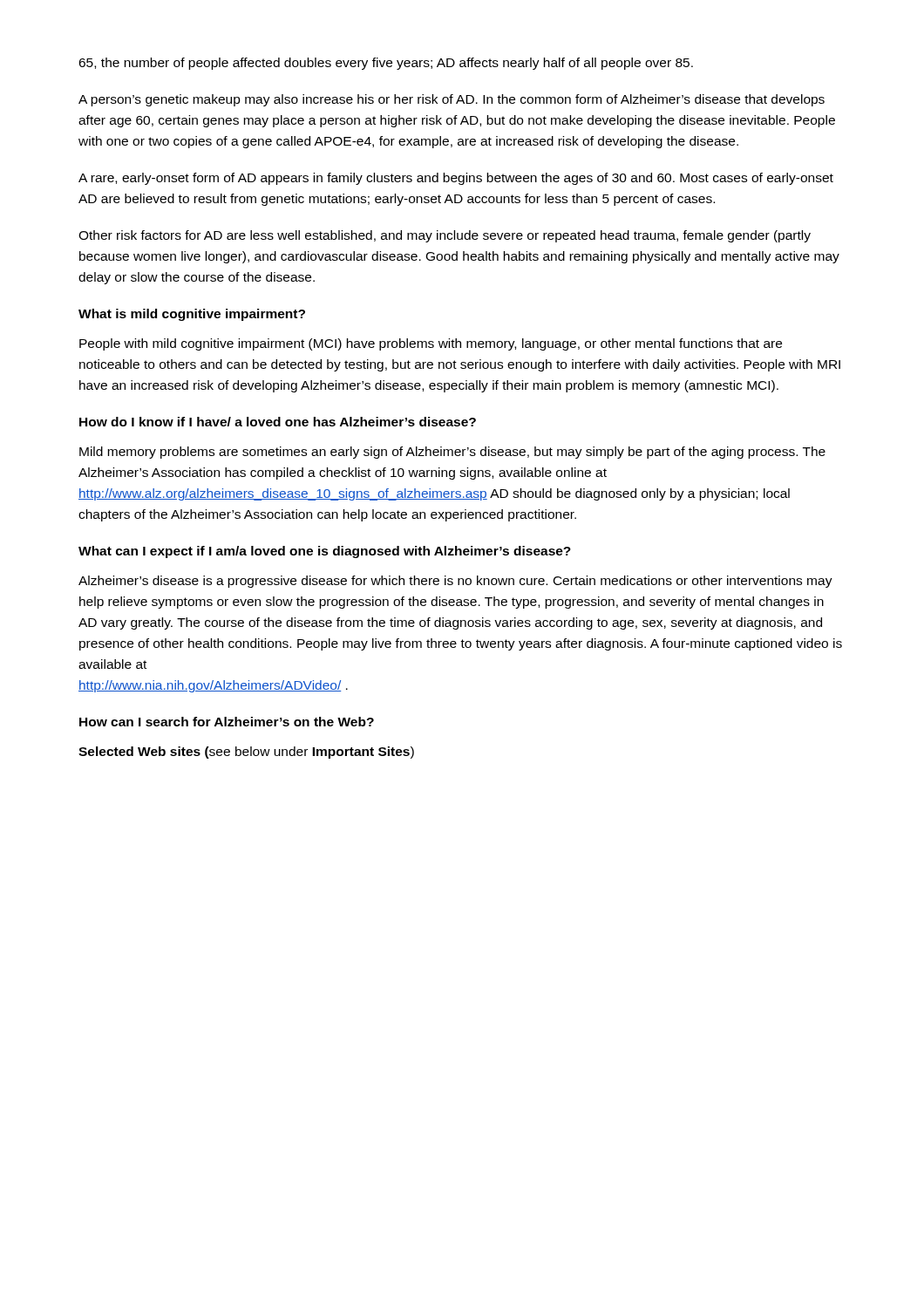Click the passage that begins "Mild memory problems are sometimes an"
924x1308 pixels.
pos(452,483)
